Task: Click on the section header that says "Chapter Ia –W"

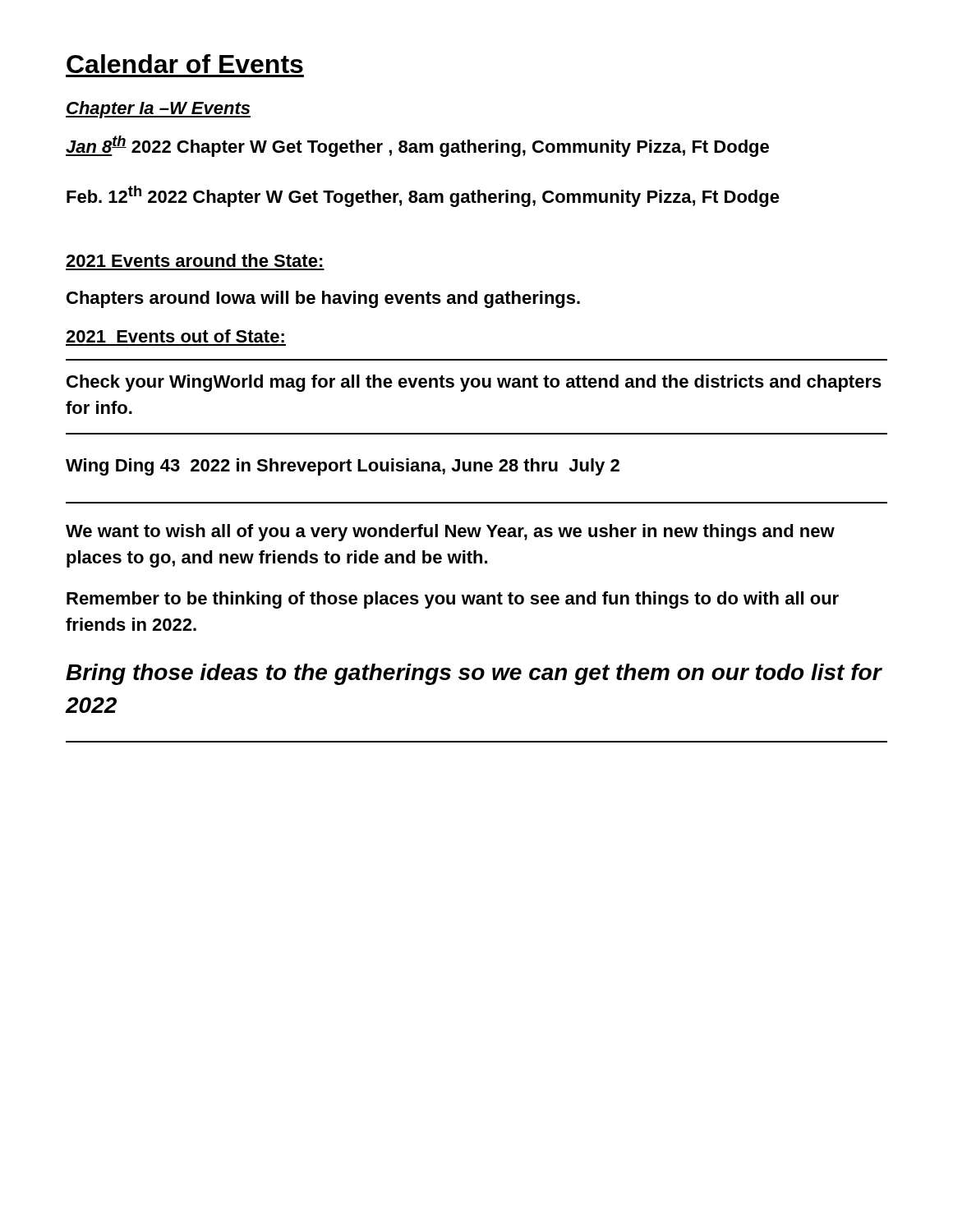Action: coord(158,108)
